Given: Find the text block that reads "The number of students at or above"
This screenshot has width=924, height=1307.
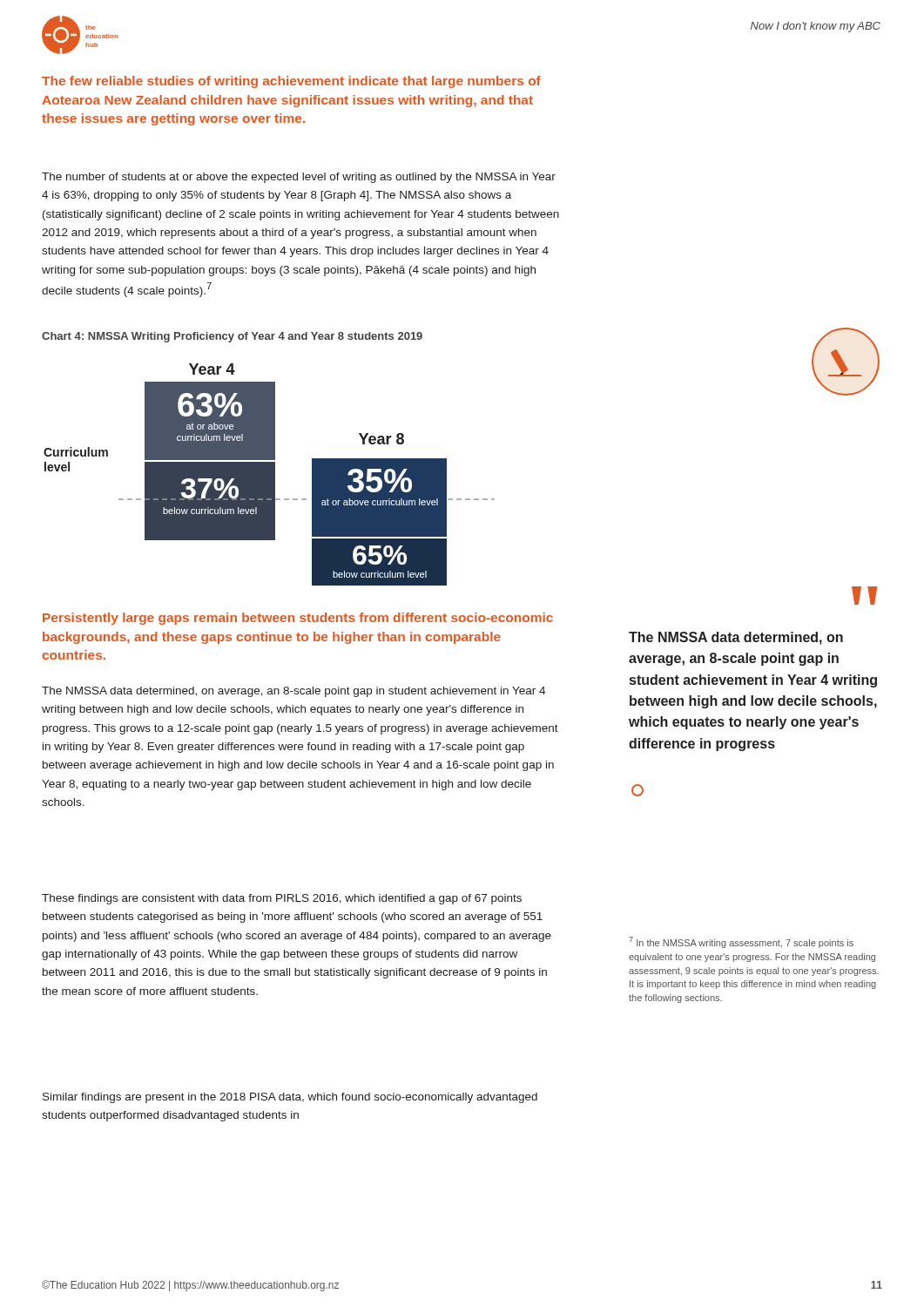Looking at the screenshot, I should point(301,233).
